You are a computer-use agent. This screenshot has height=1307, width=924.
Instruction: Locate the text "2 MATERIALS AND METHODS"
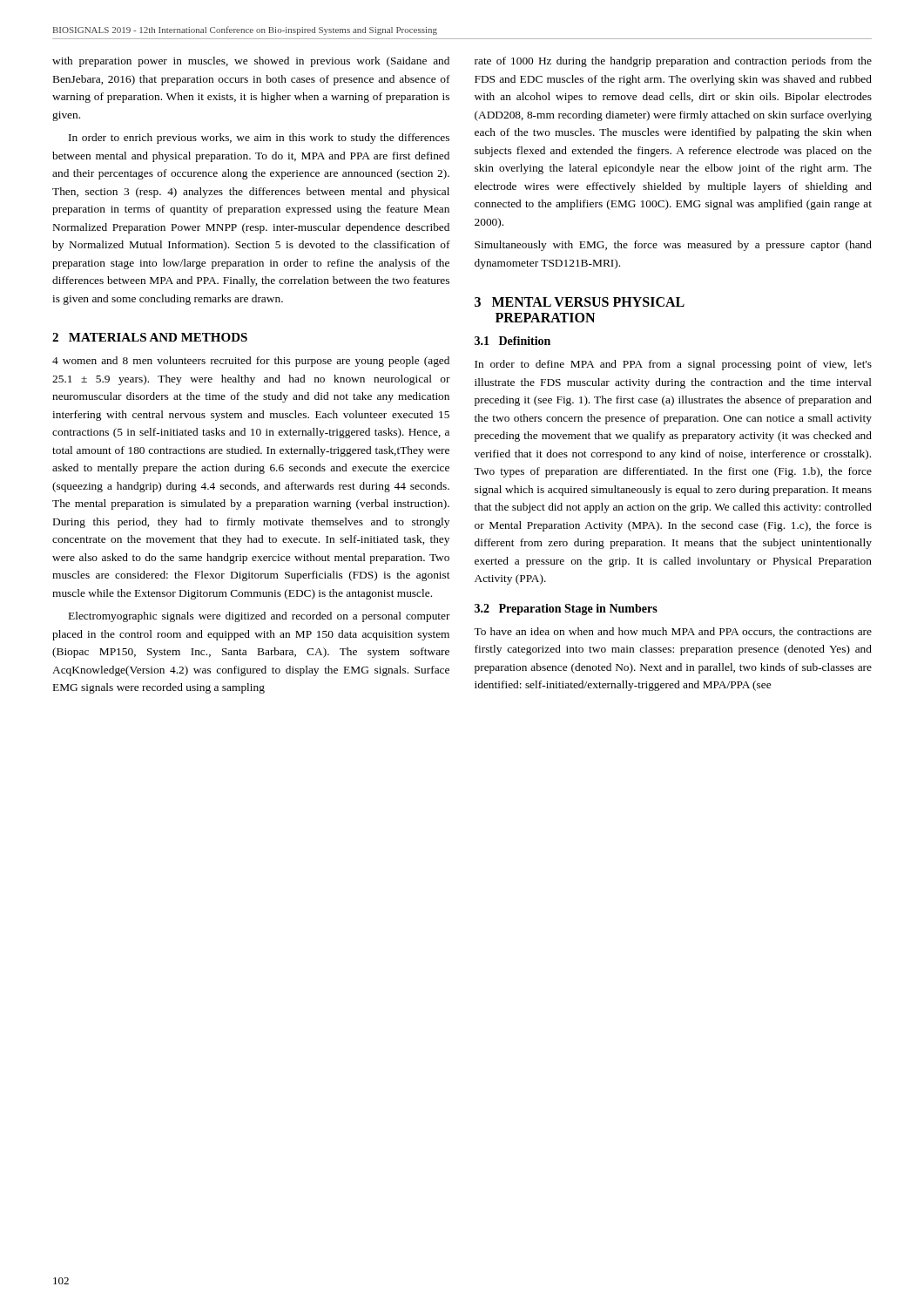[x=150, y=337]
